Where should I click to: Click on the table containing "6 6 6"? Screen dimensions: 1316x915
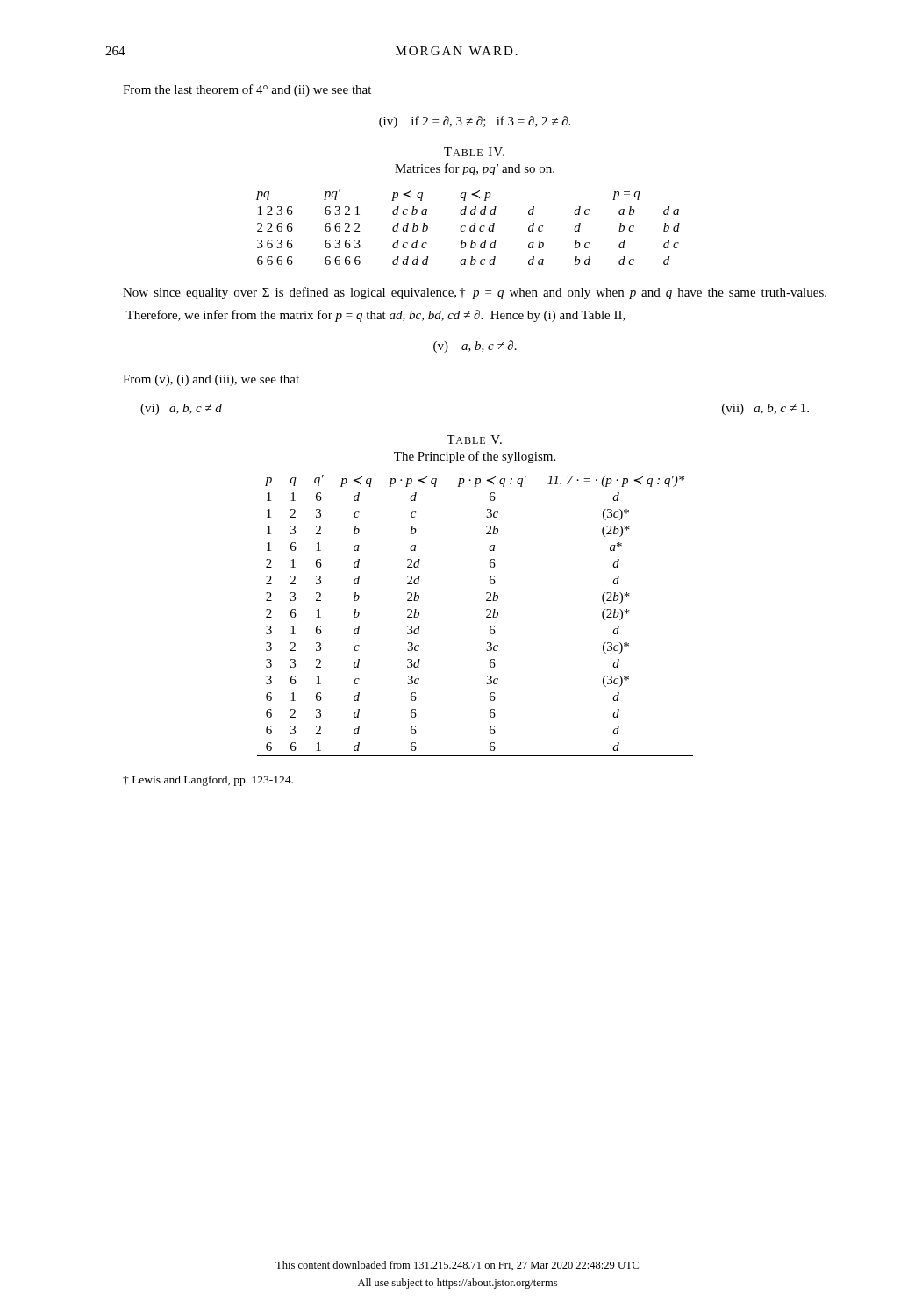[475, 227]
